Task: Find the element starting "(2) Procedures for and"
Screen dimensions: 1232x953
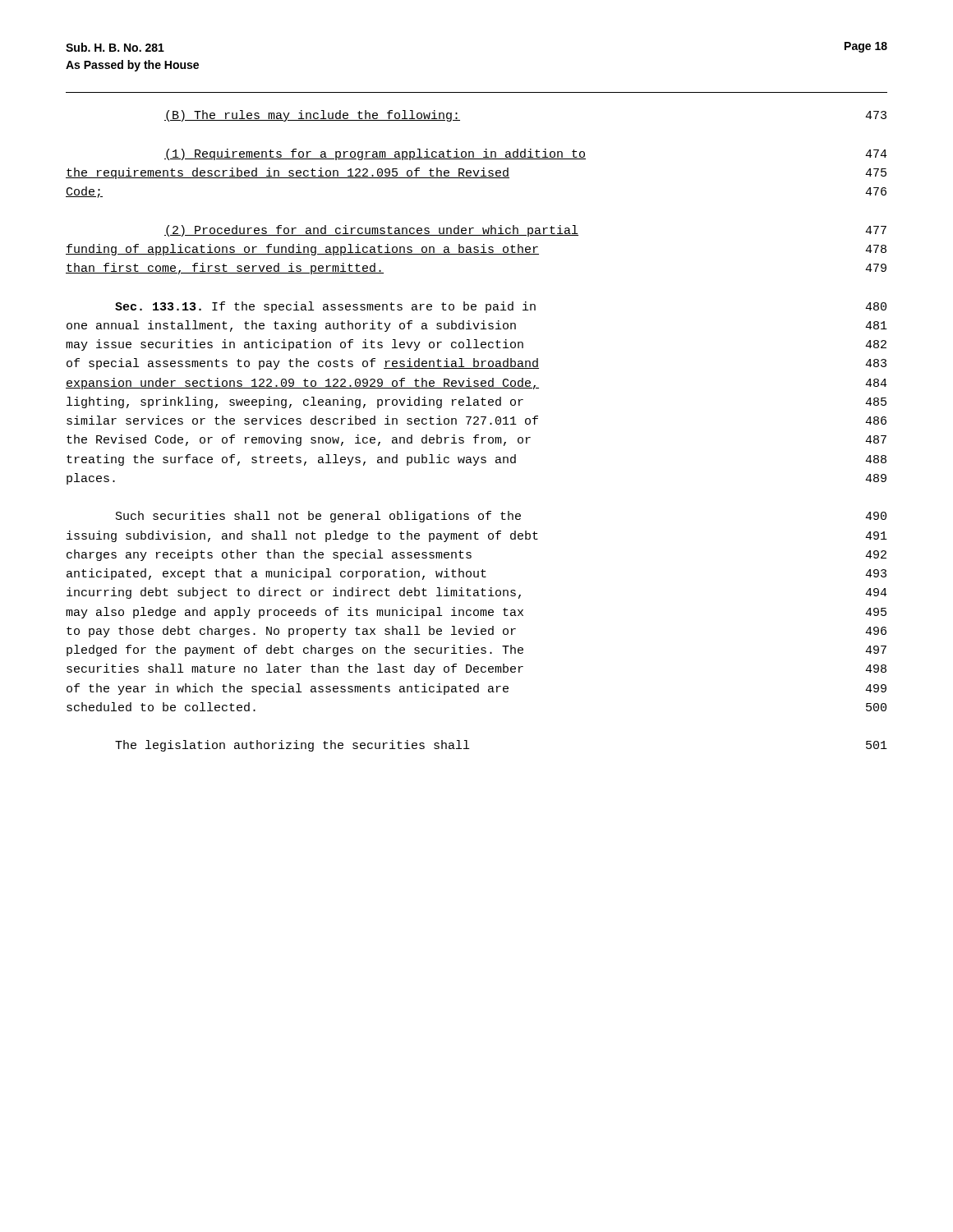Action: (x=476, y=250)
